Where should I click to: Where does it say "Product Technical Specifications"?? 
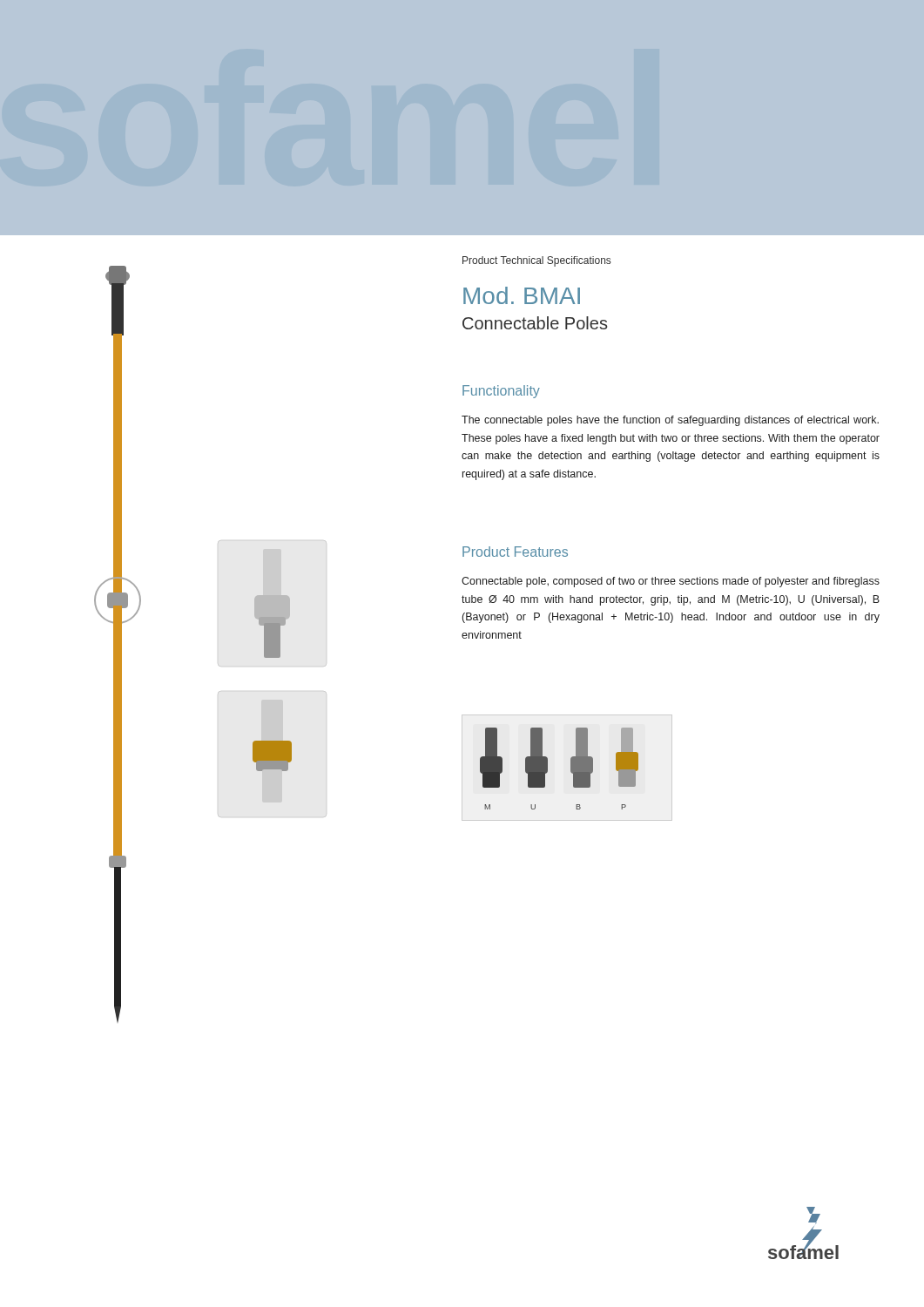click(536, 261)
